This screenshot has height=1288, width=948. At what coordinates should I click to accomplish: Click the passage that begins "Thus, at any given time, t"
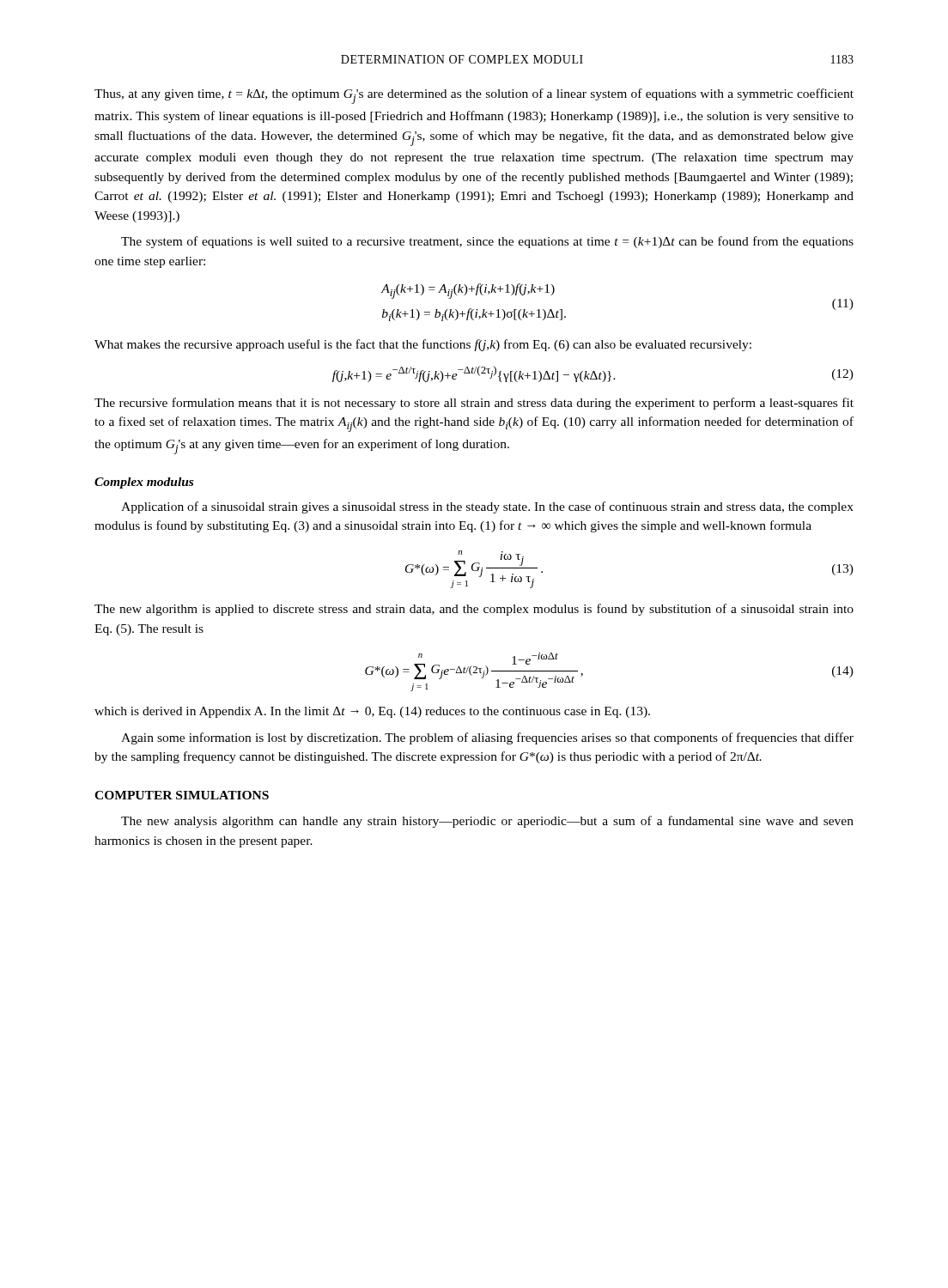[x=474, y=178]
